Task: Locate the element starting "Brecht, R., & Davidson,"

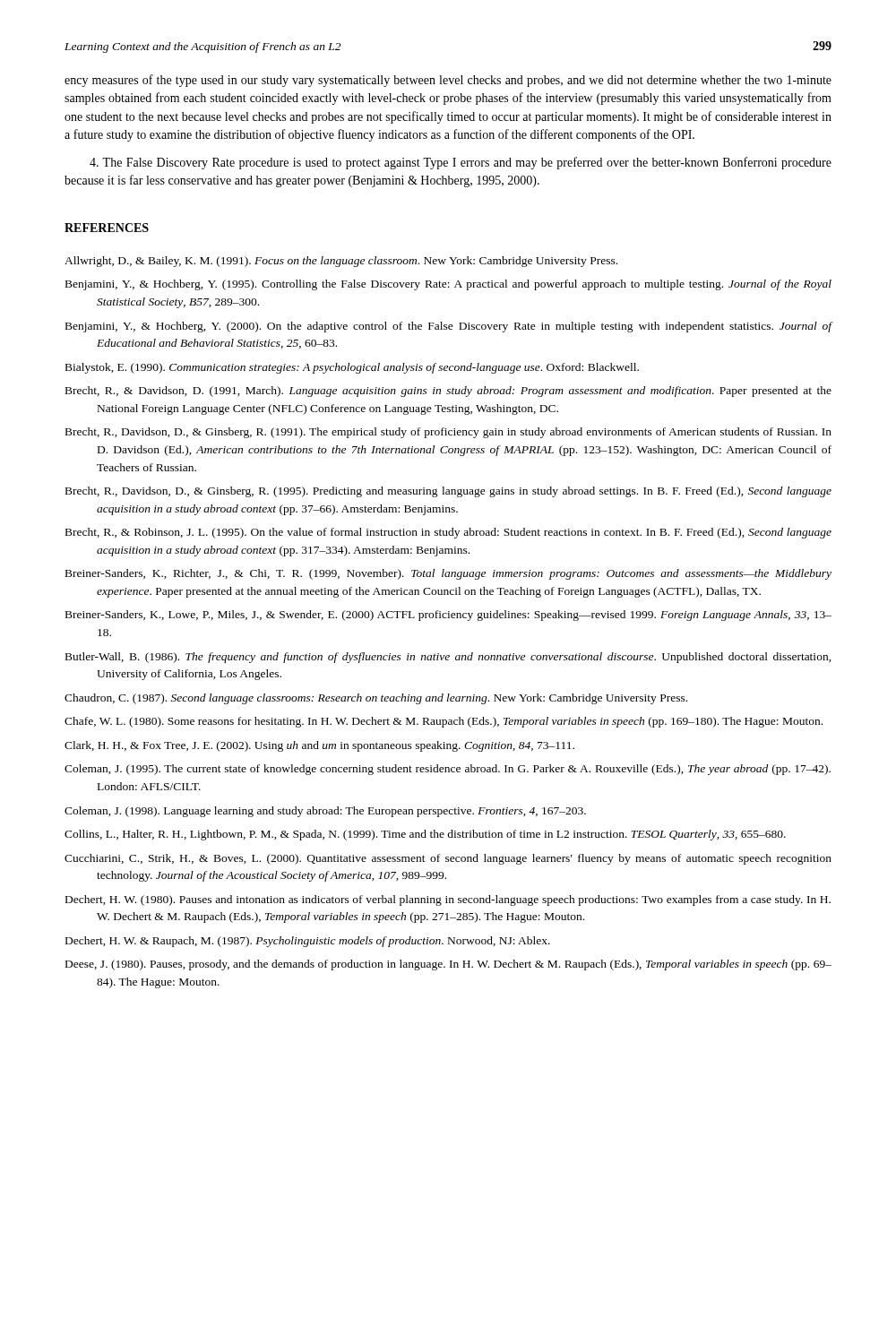Action: [x=448, y=399]
